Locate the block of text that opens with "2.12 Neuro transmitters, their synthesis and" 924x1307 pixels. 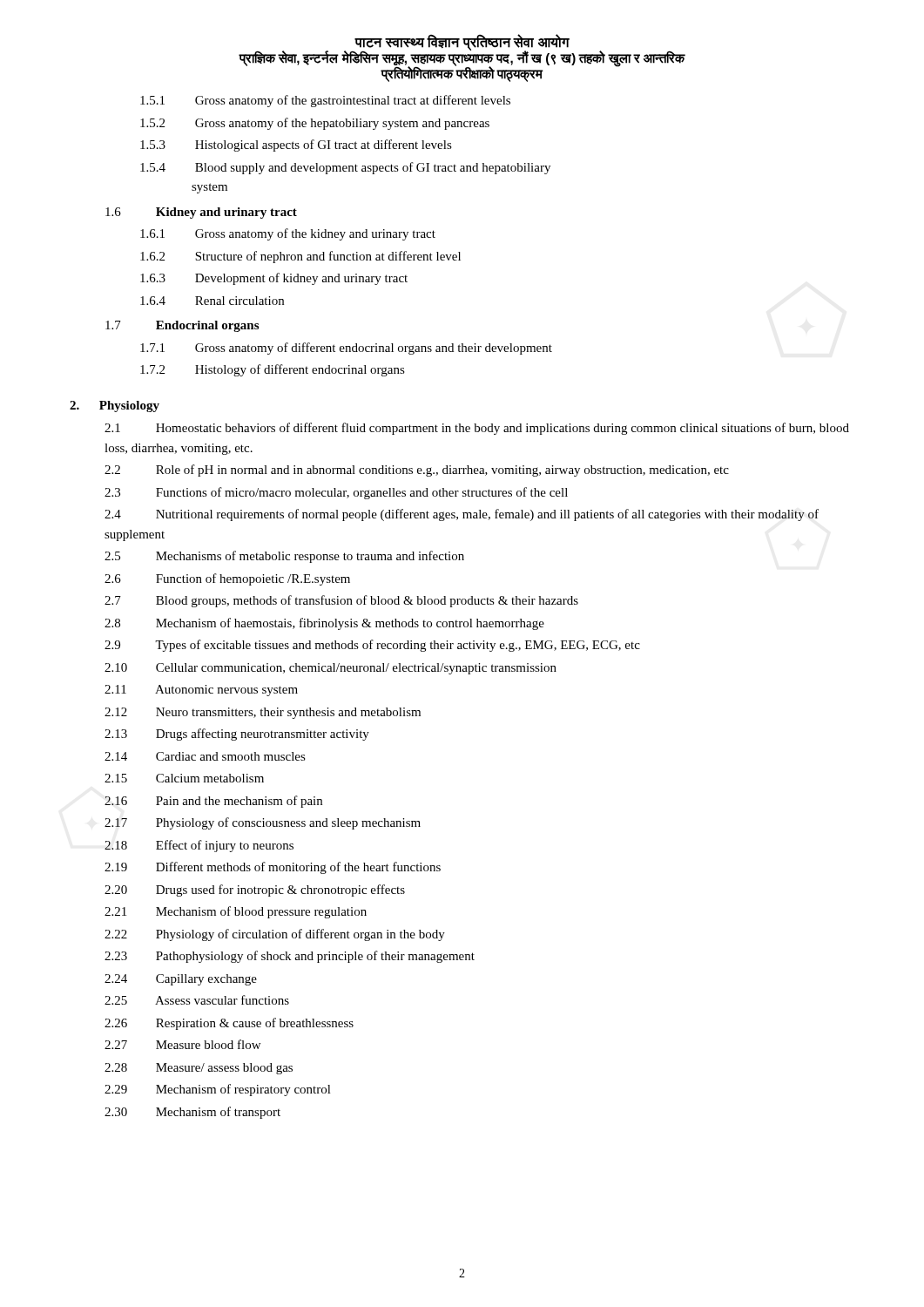coord(263,712)
